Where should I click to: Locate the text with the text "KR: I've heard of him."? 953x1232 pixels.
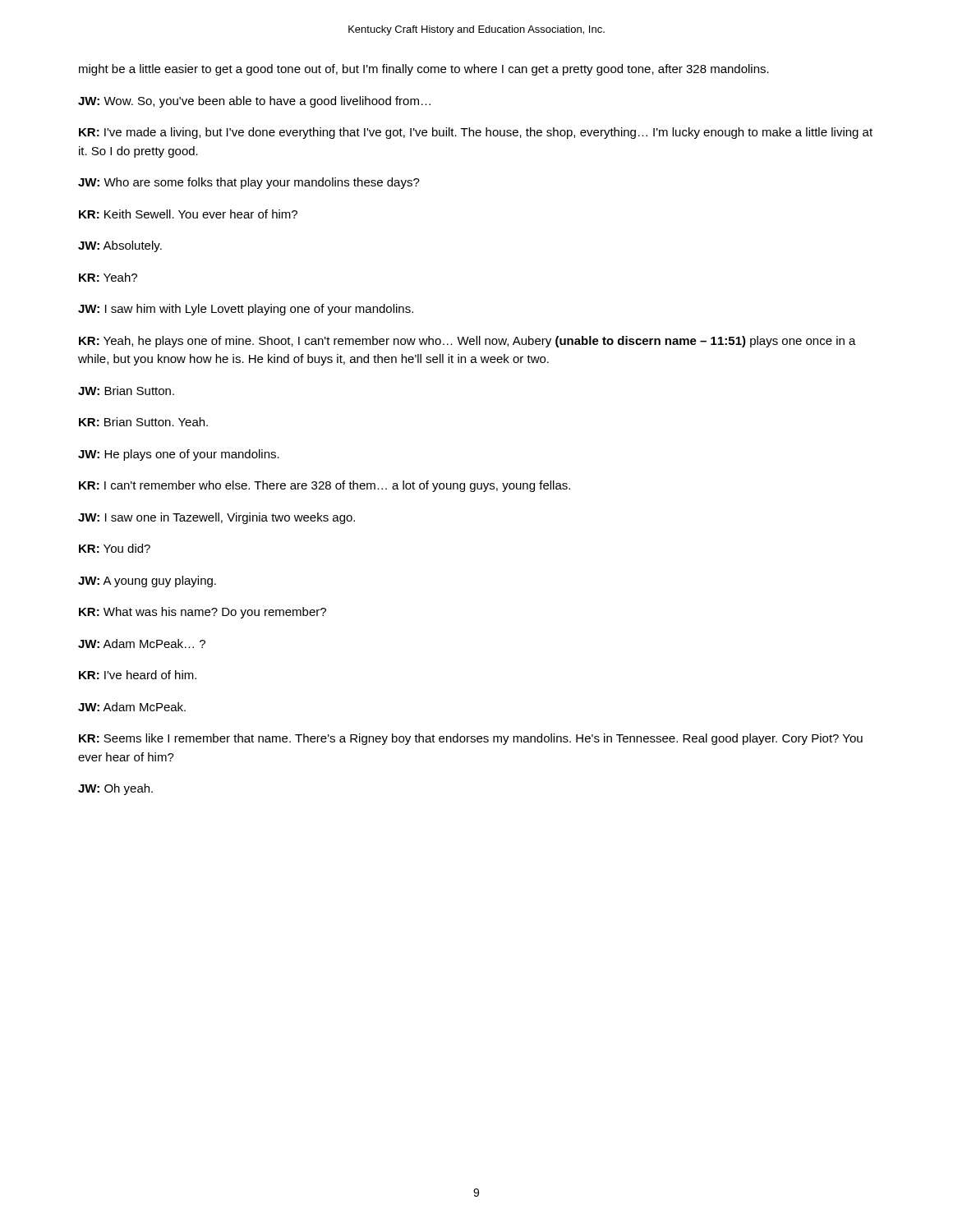tap(138, 675)
